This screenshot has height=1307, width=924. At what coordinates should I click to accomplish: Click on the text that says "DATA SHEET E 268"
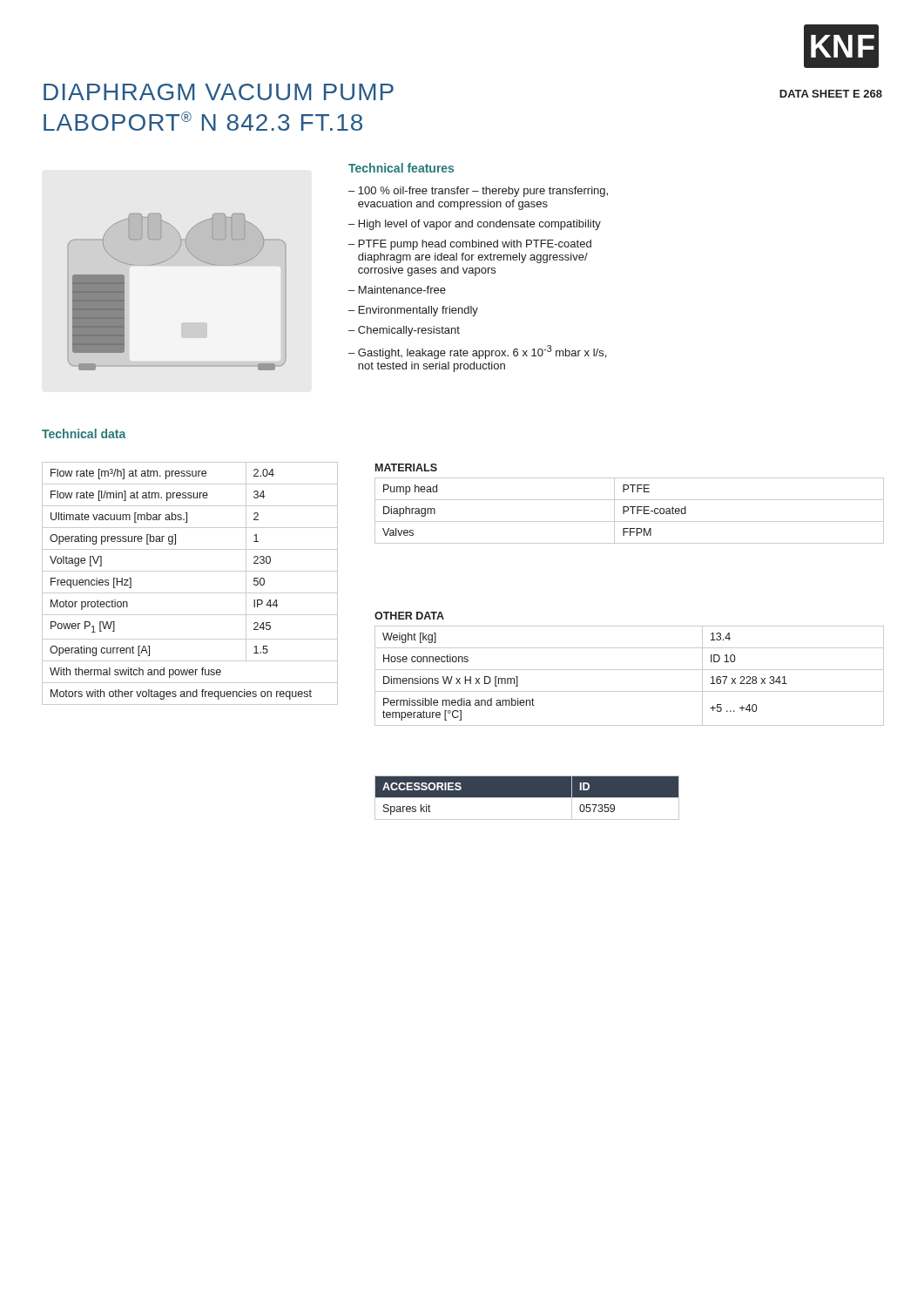(x=831, y=94)
